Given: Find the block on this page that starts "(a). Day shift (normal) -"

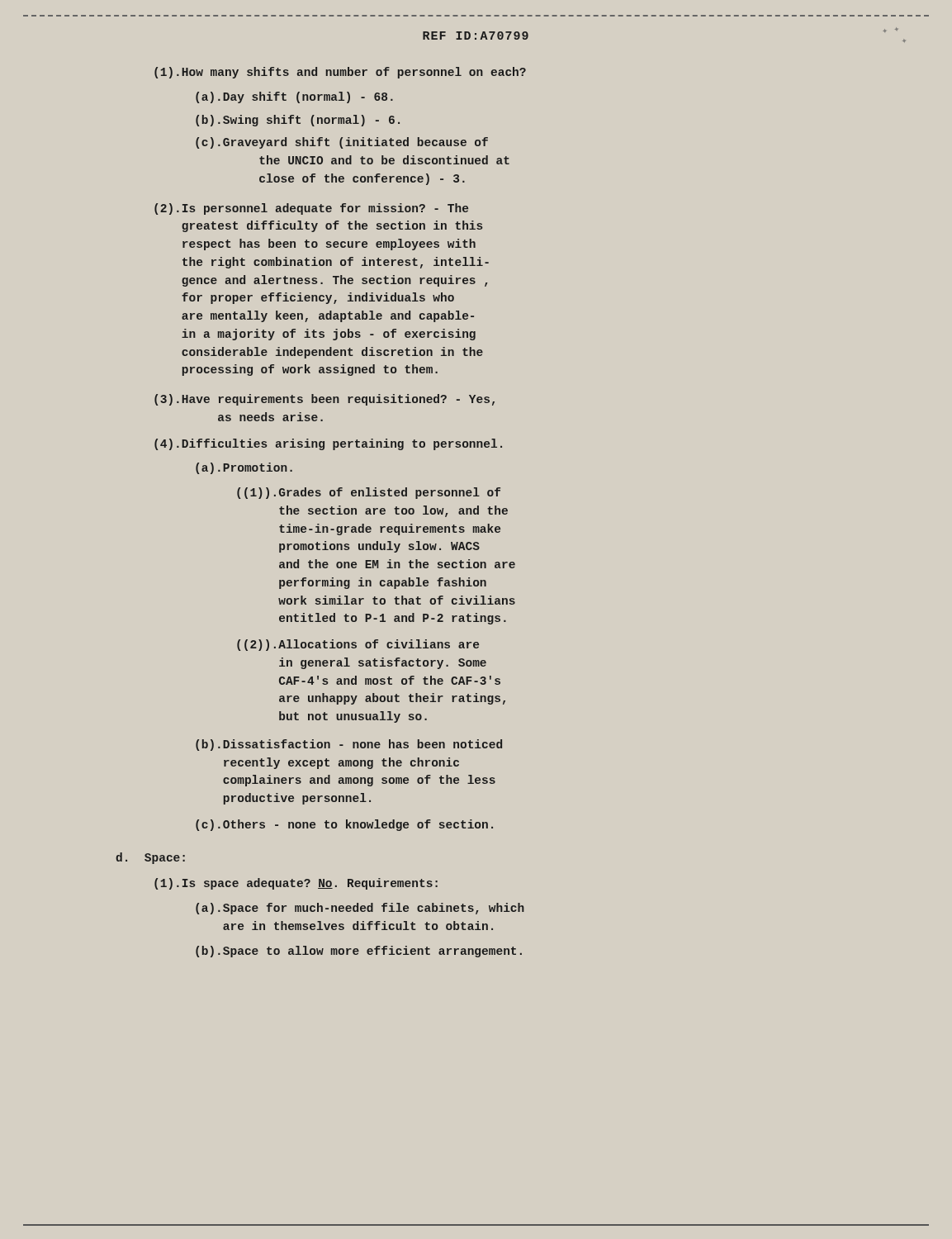Looking at the screenshot, I should [294, 97].
